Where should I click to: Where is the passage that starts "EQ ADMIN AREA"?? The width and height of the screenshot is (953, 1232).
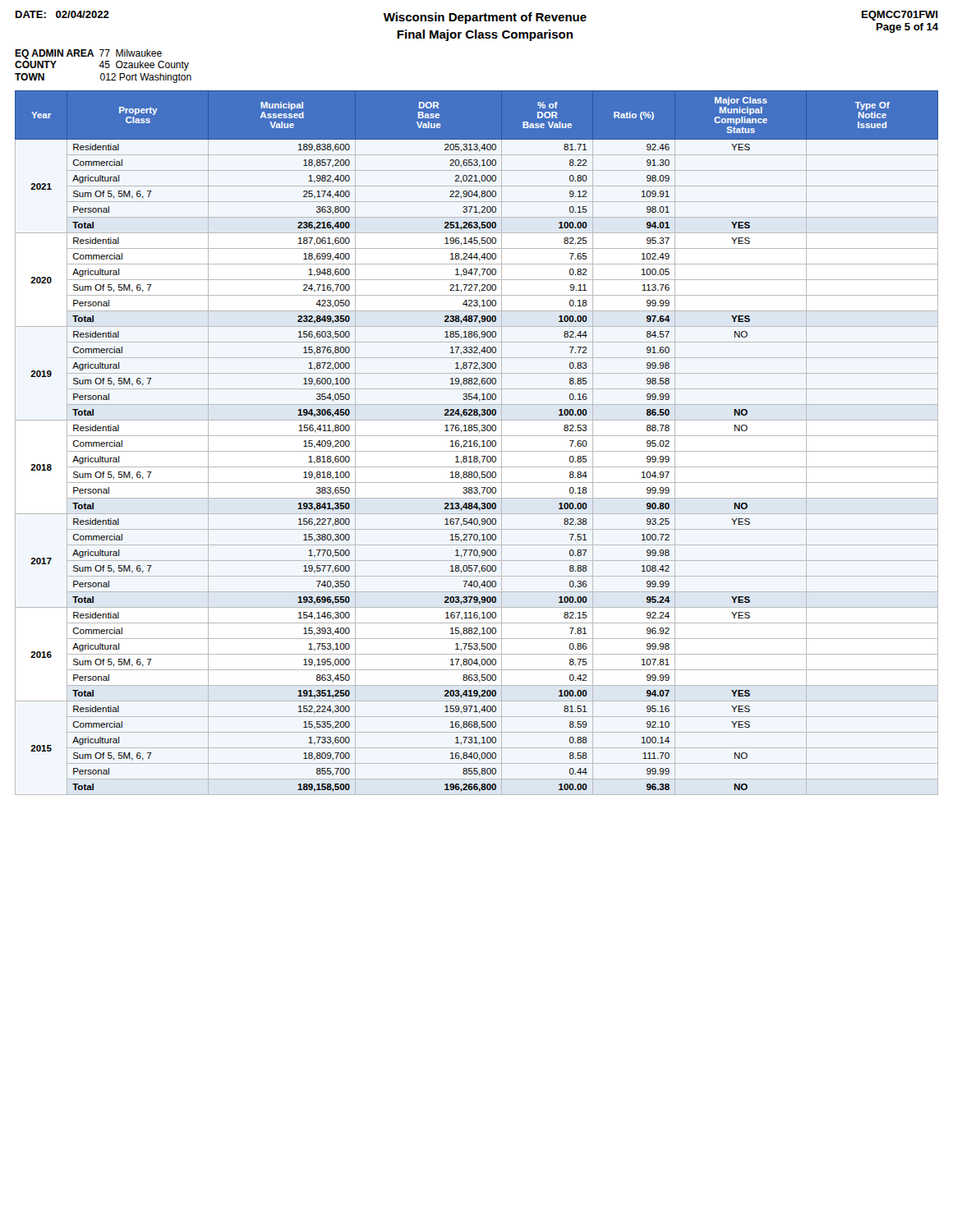(108, 66)
